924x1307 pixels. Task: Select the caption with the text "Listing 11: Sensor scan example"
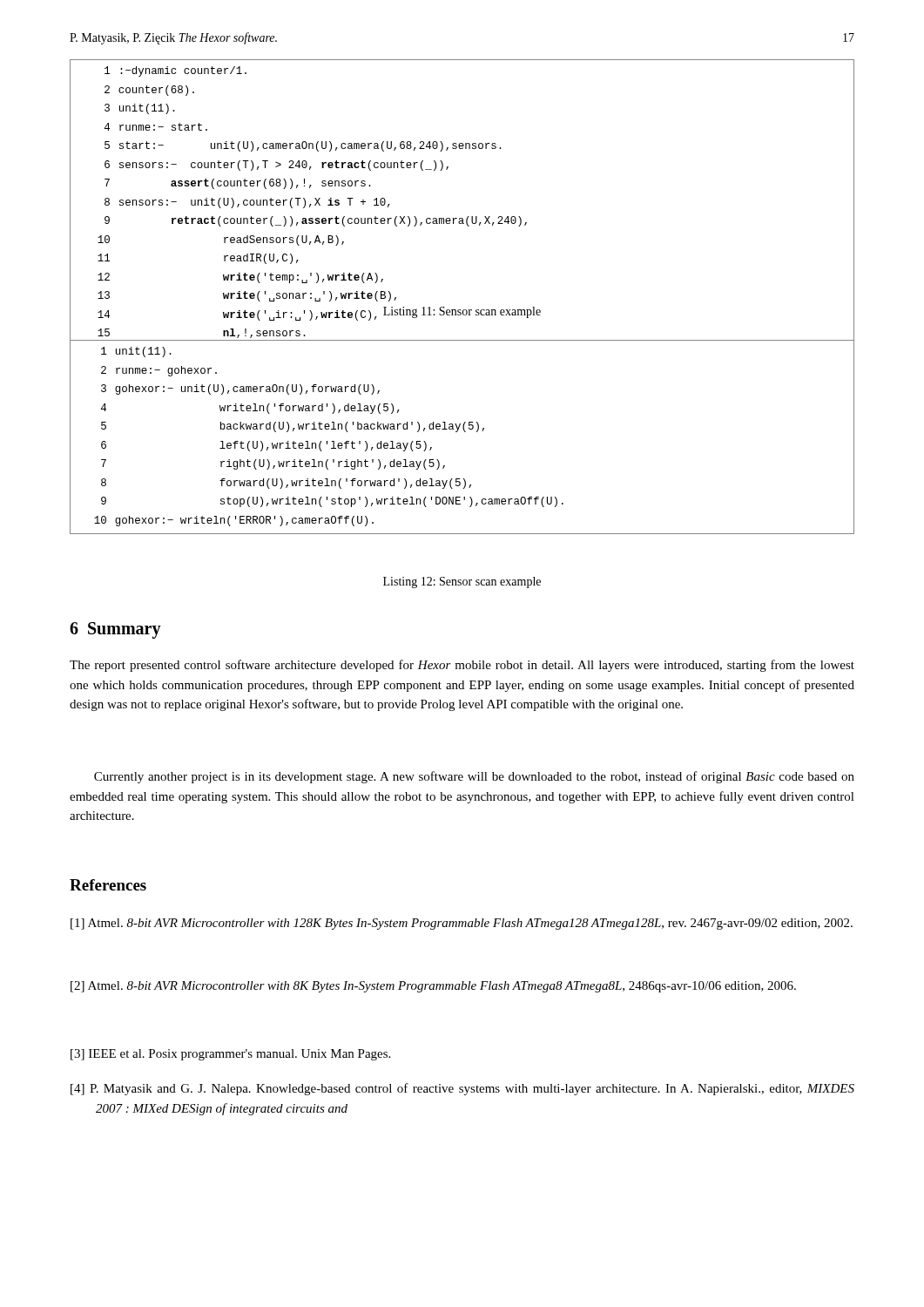[462, 311]
